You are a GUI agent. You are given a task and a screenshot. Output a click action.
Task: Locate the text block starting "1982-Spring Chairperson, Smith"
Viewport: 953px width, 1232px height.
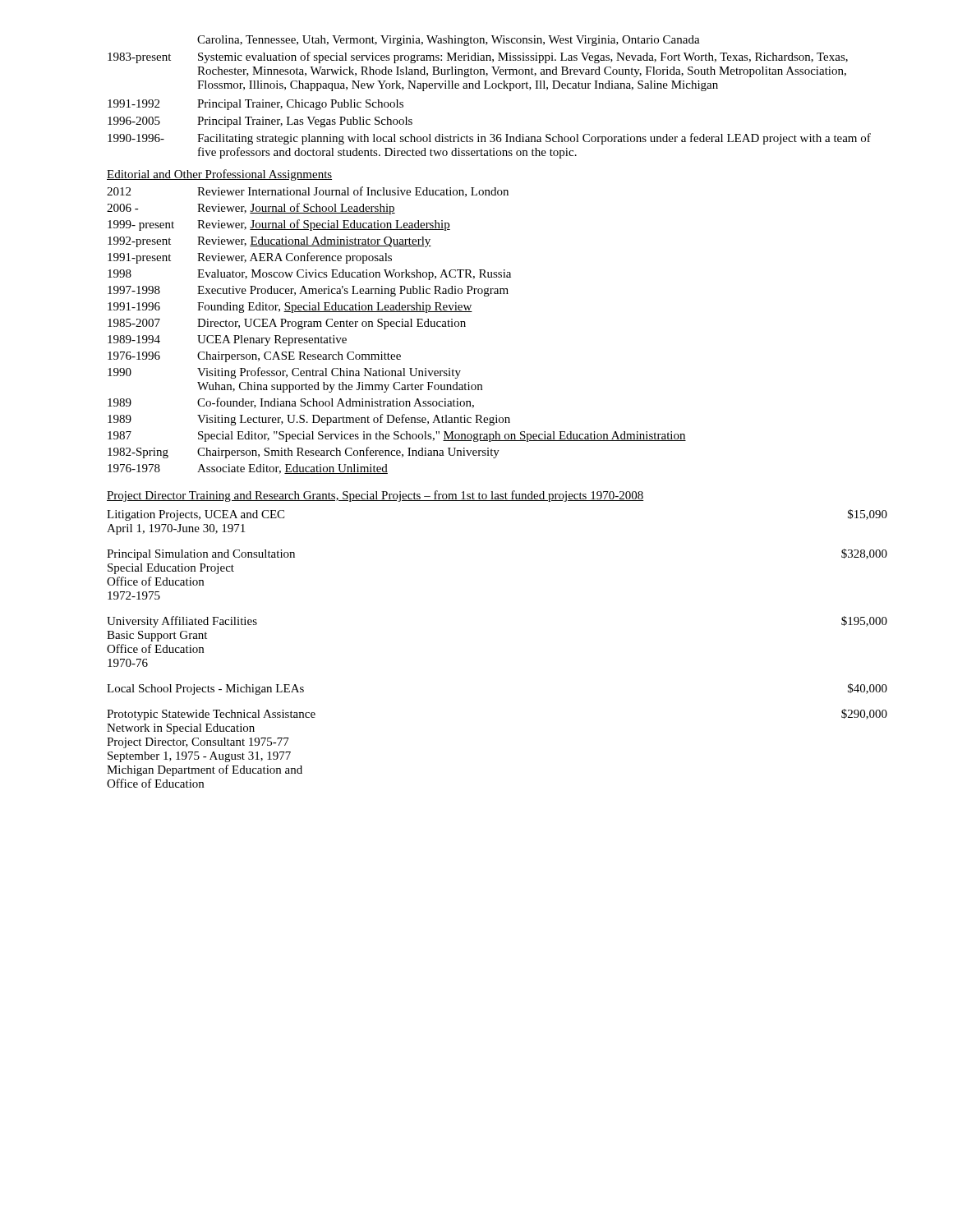(x=303, y=452)
